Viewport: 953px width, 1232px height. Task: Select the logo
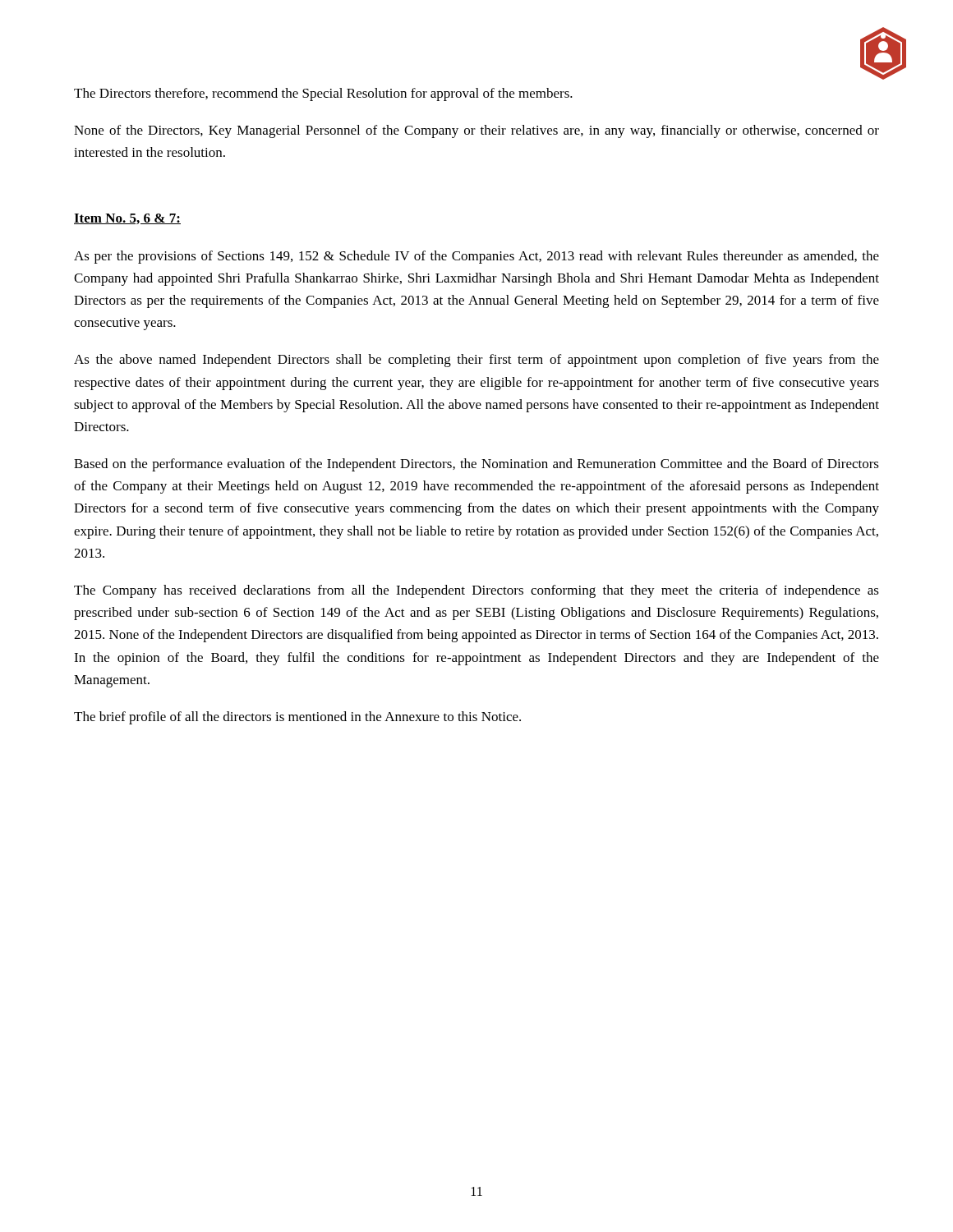(883, 53)
